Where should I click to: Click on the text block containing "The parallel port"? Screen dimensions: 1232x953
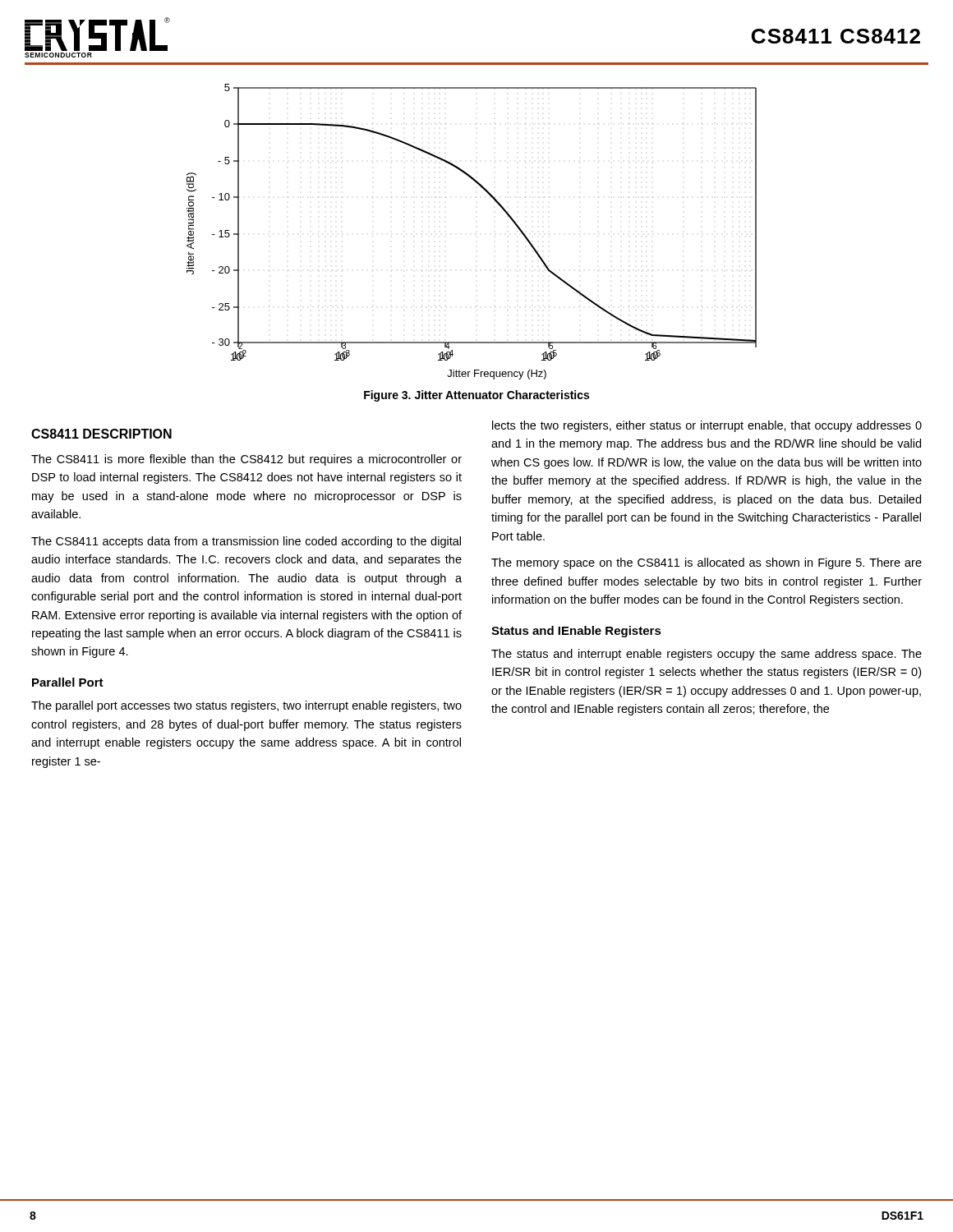[x=246, y=734]
